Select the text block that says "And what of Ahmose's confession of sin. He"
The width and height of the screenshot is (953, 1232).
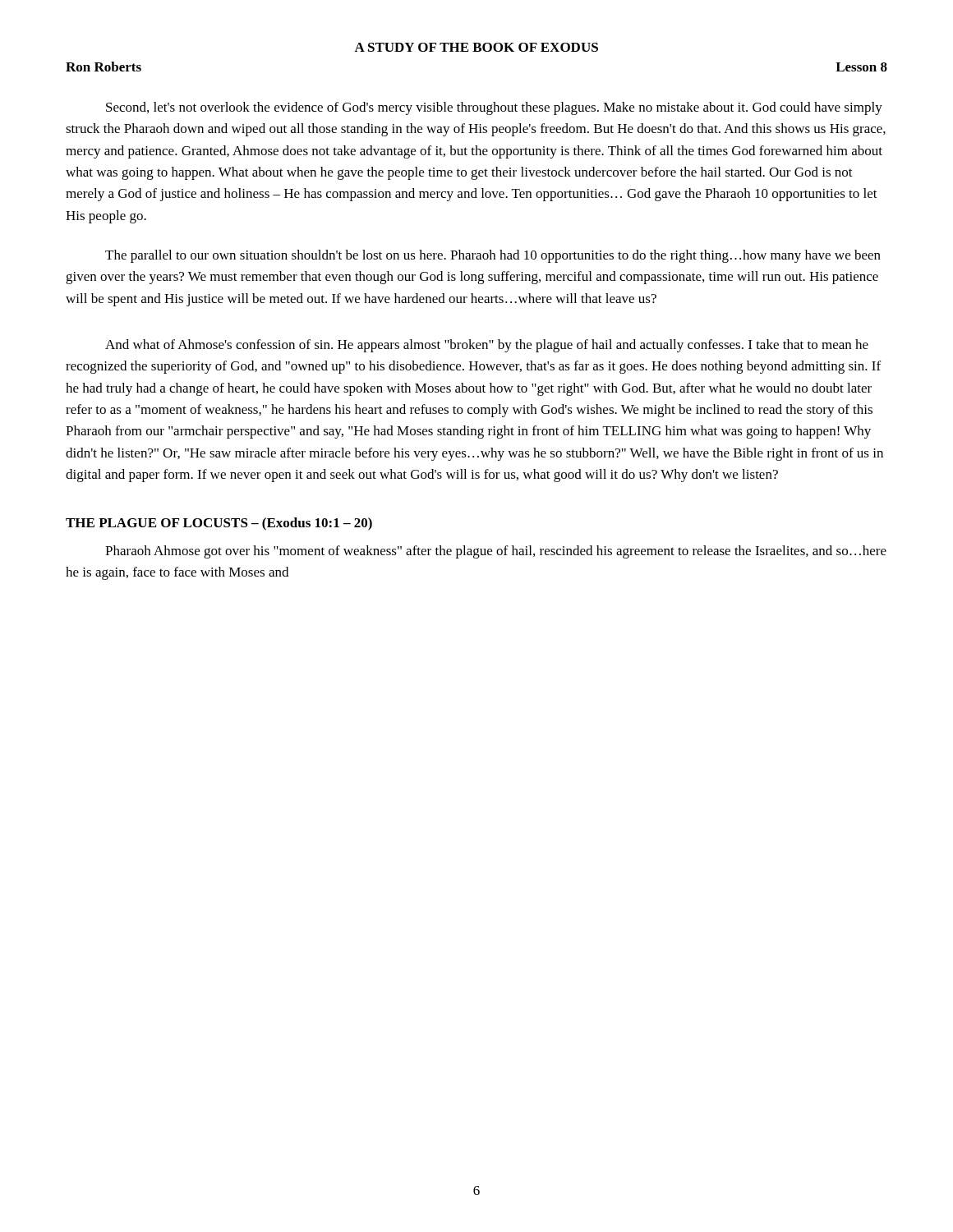coord(476,410)
